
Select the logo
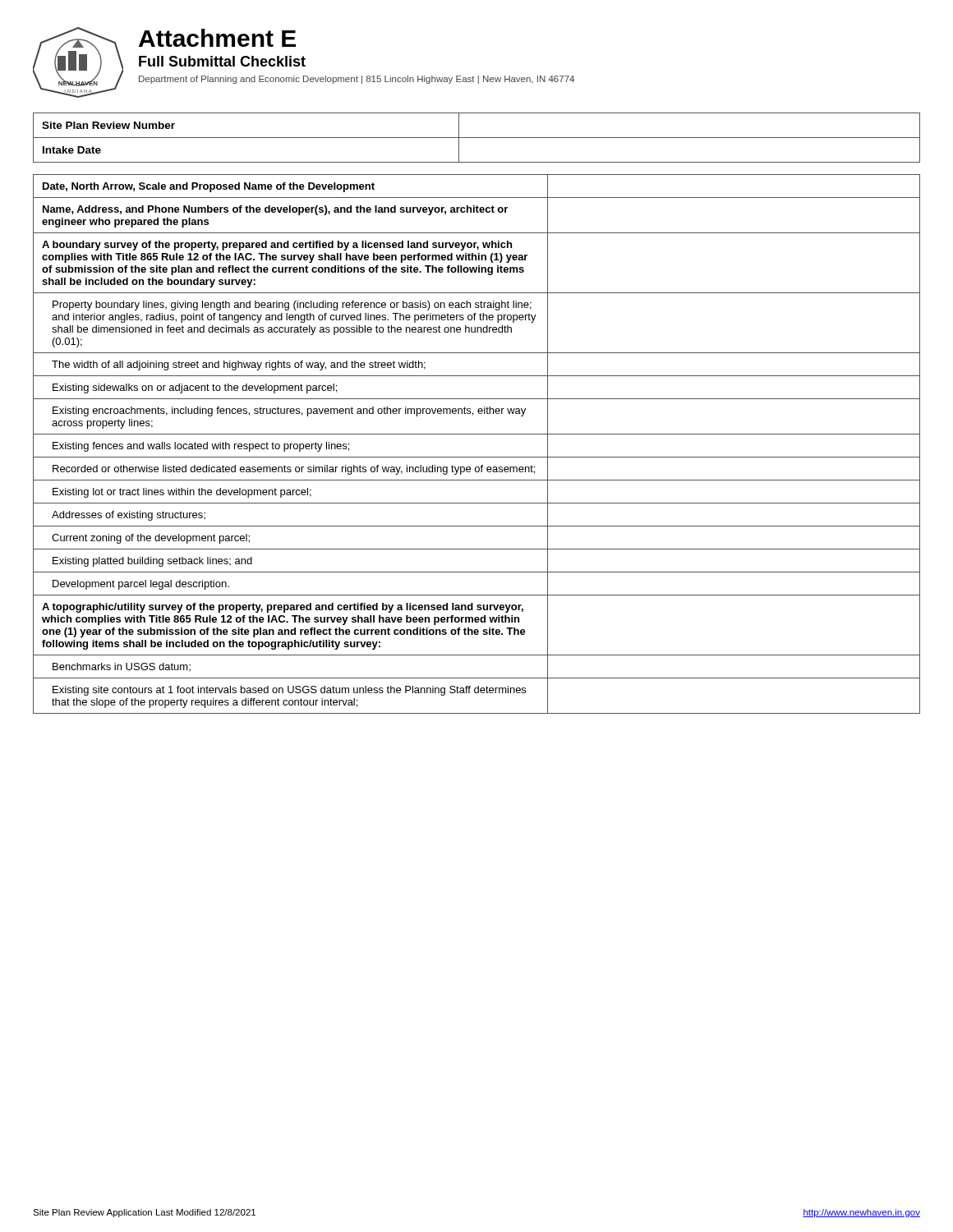[x=78, y=63]
